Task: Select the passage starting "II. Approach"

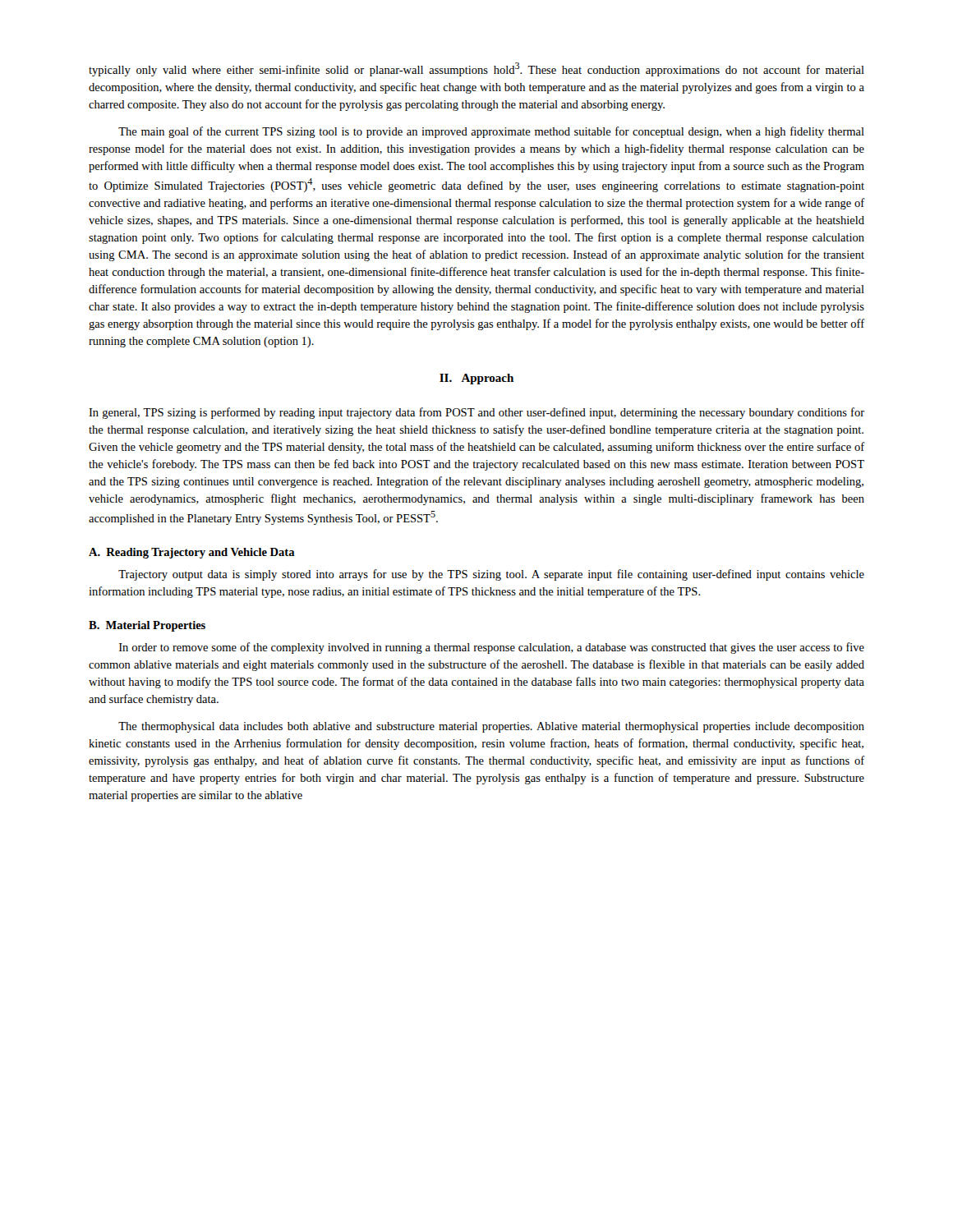Action: pyautogui.click(x=476, y=378)
